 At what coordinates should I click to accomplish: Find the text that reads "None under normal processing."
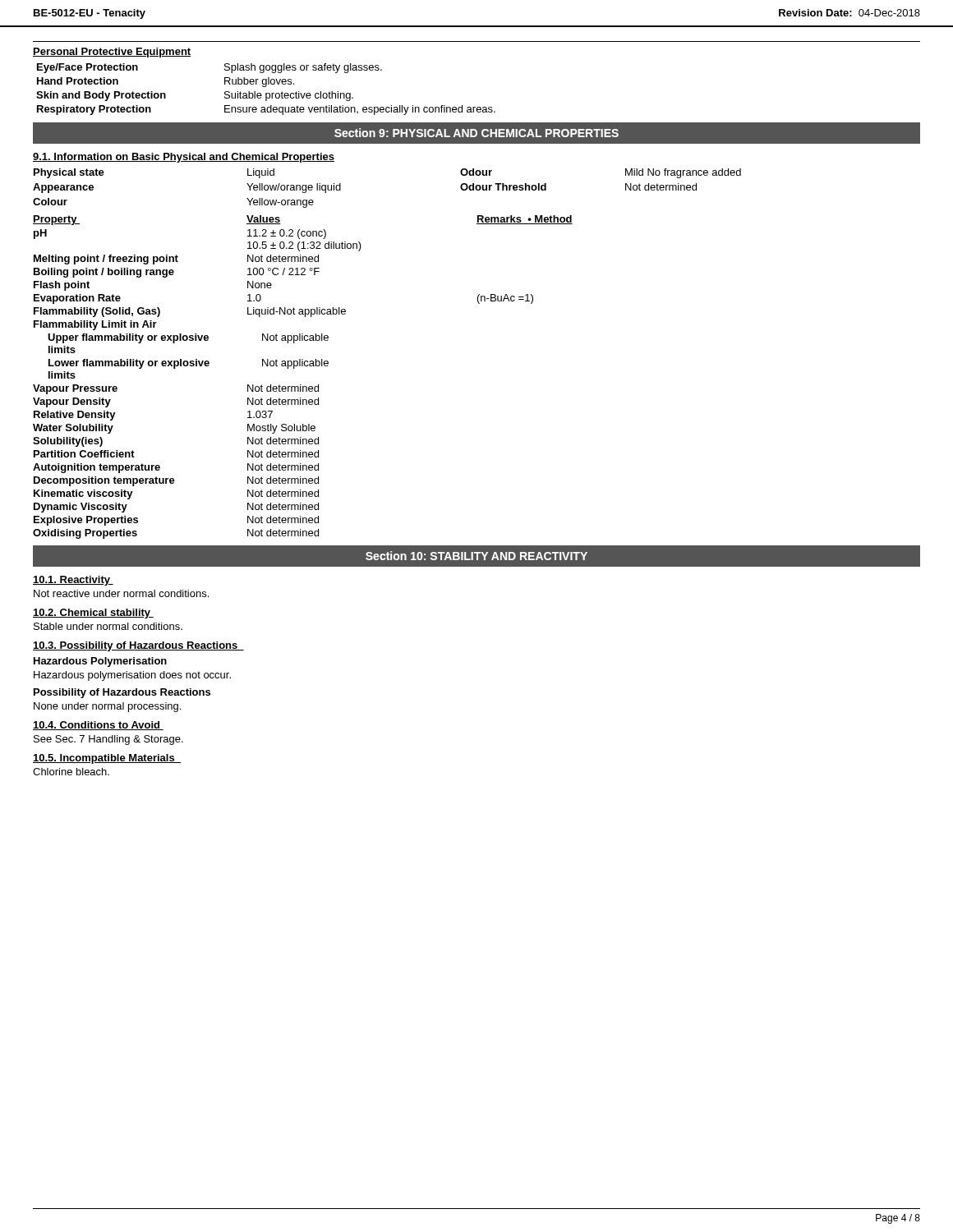107,706
